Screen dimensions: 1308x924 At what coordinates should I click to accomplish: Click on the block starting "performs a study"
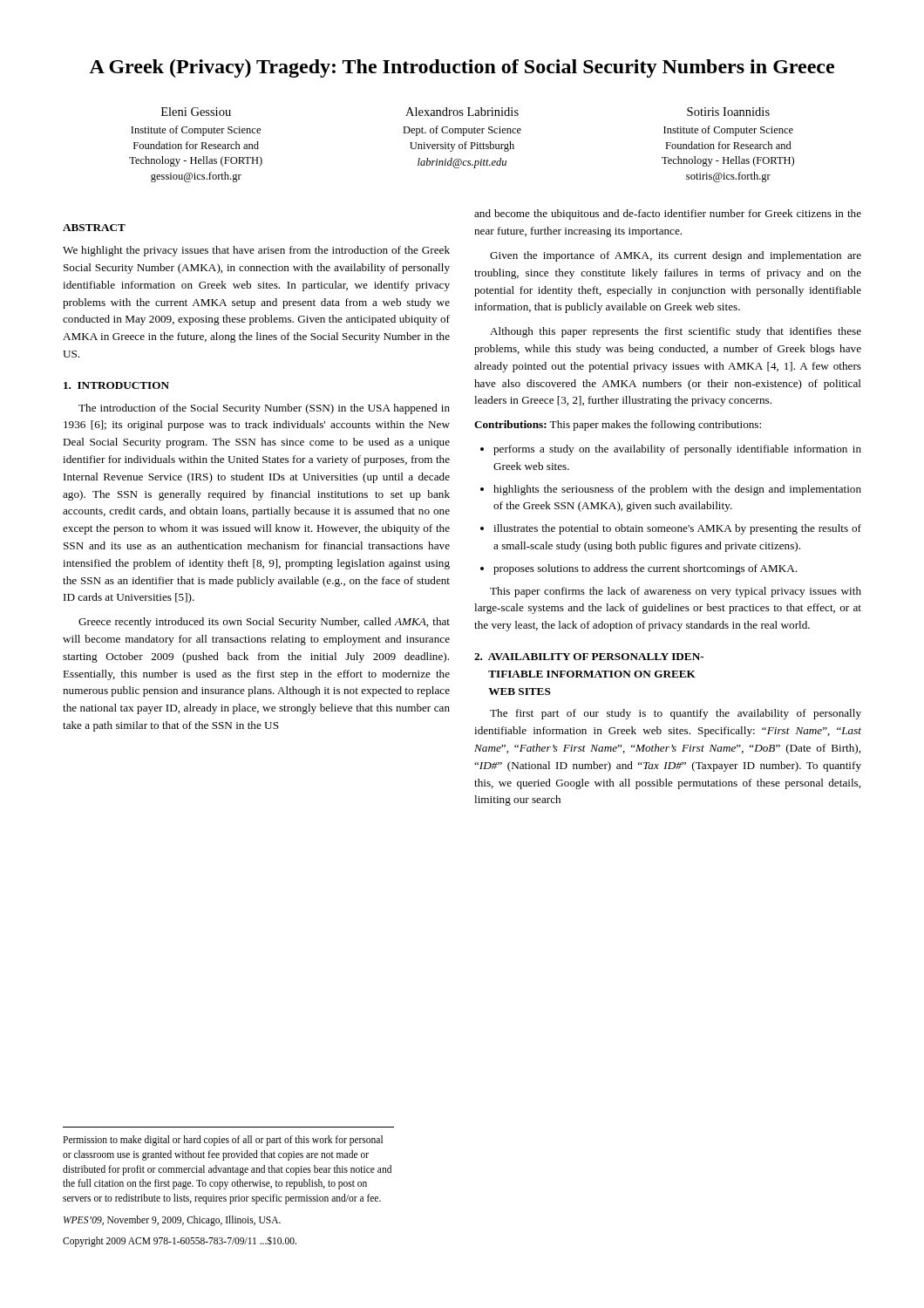point(677,458)
